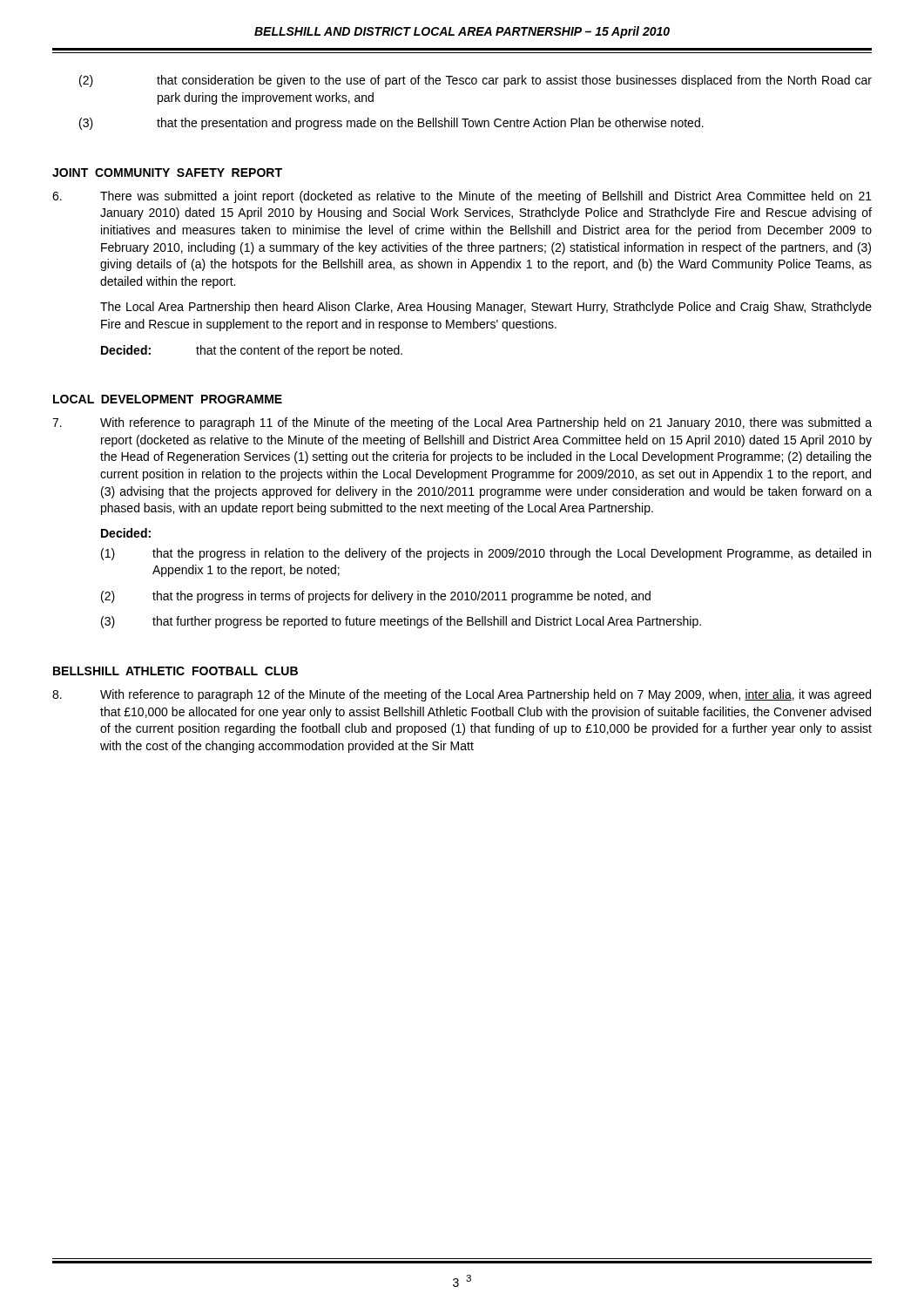Screen dimensions: 1307x924
Task: Point to the region starting "Decided: that the content of the report"
Action: coord(252,351)
